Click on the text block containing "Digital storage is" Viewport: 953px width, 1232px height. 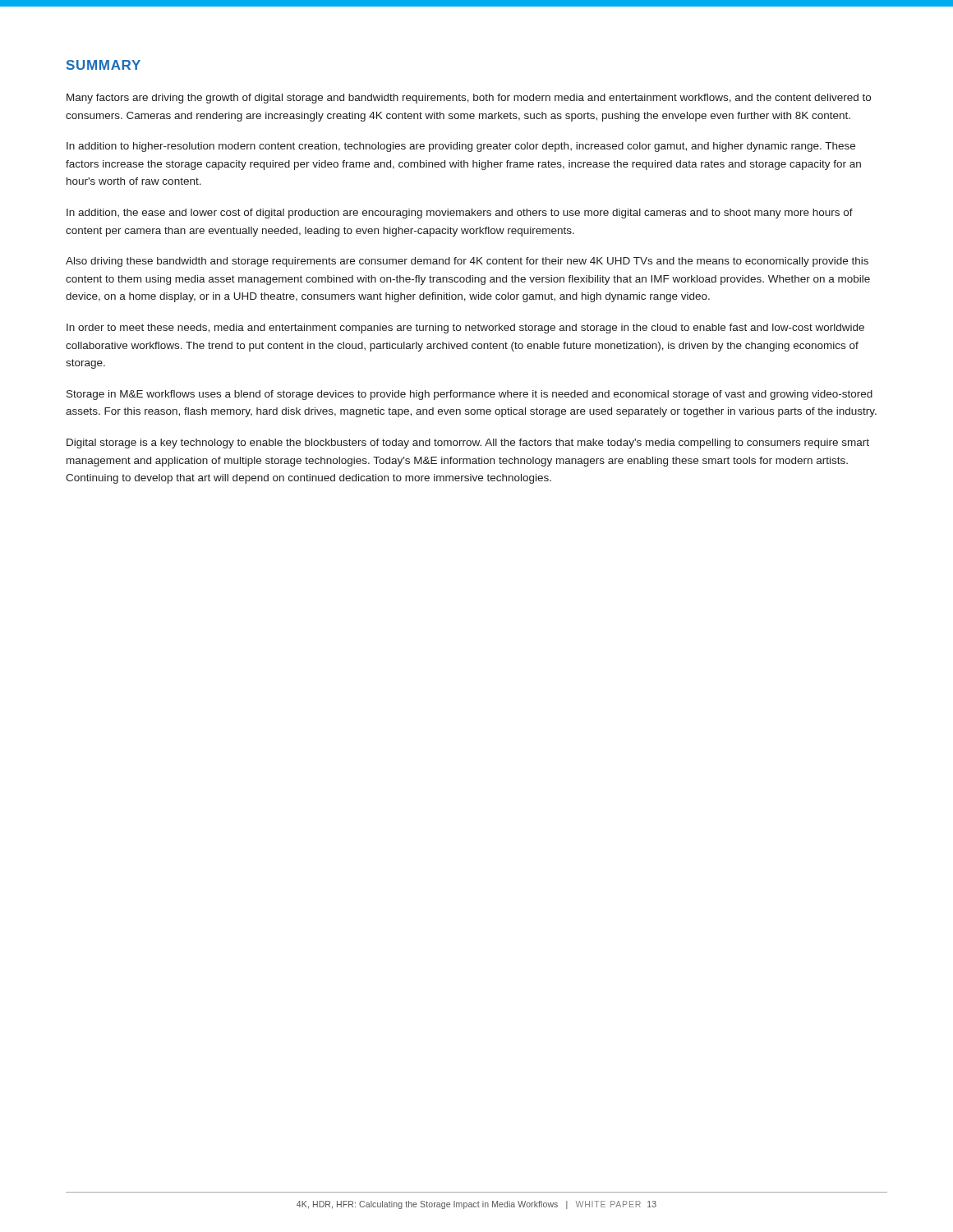tap(467, 460)
